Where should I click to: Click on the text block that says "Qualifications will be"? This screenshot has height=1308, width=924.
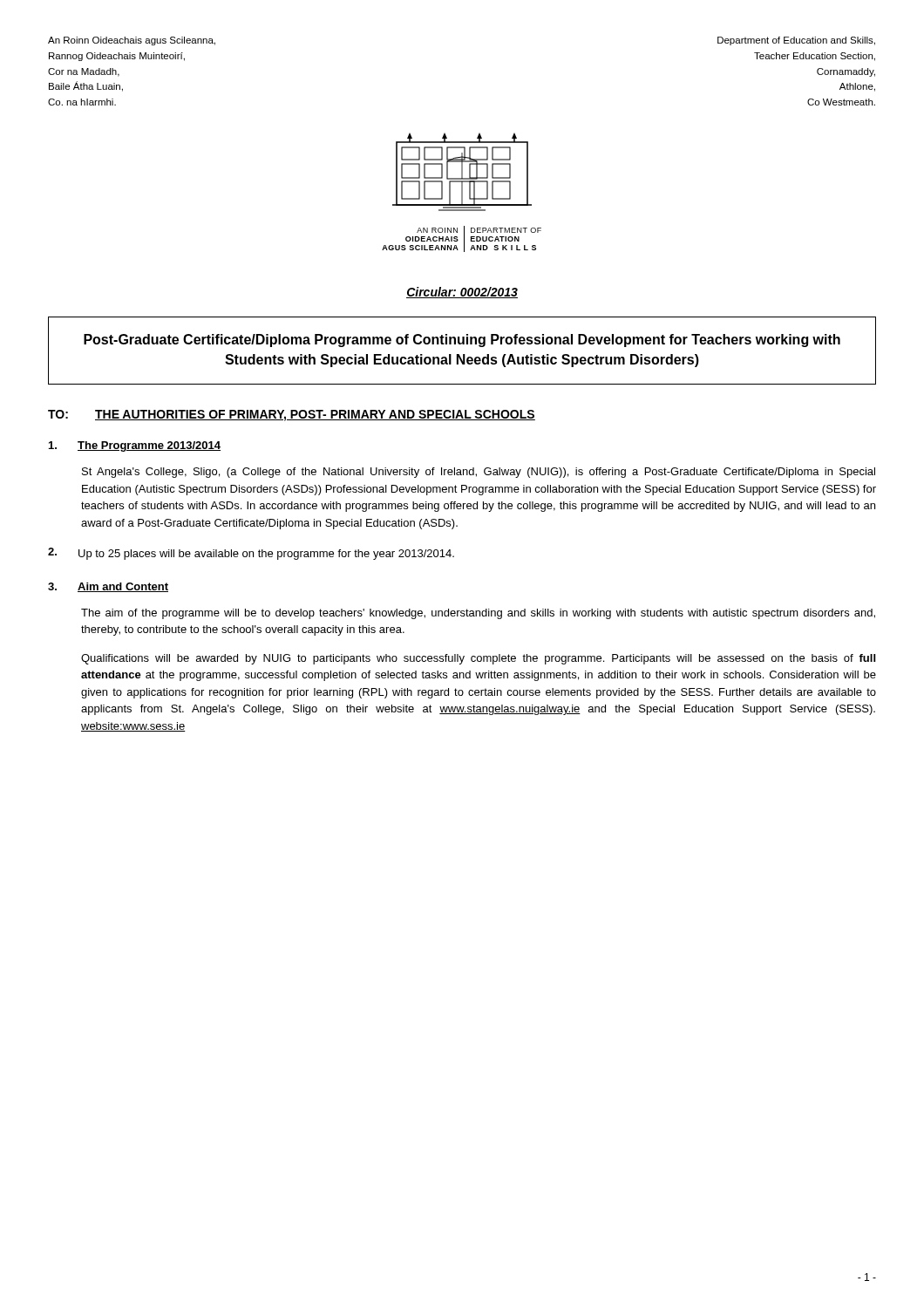pyautogui.click(x=479, y=692)
